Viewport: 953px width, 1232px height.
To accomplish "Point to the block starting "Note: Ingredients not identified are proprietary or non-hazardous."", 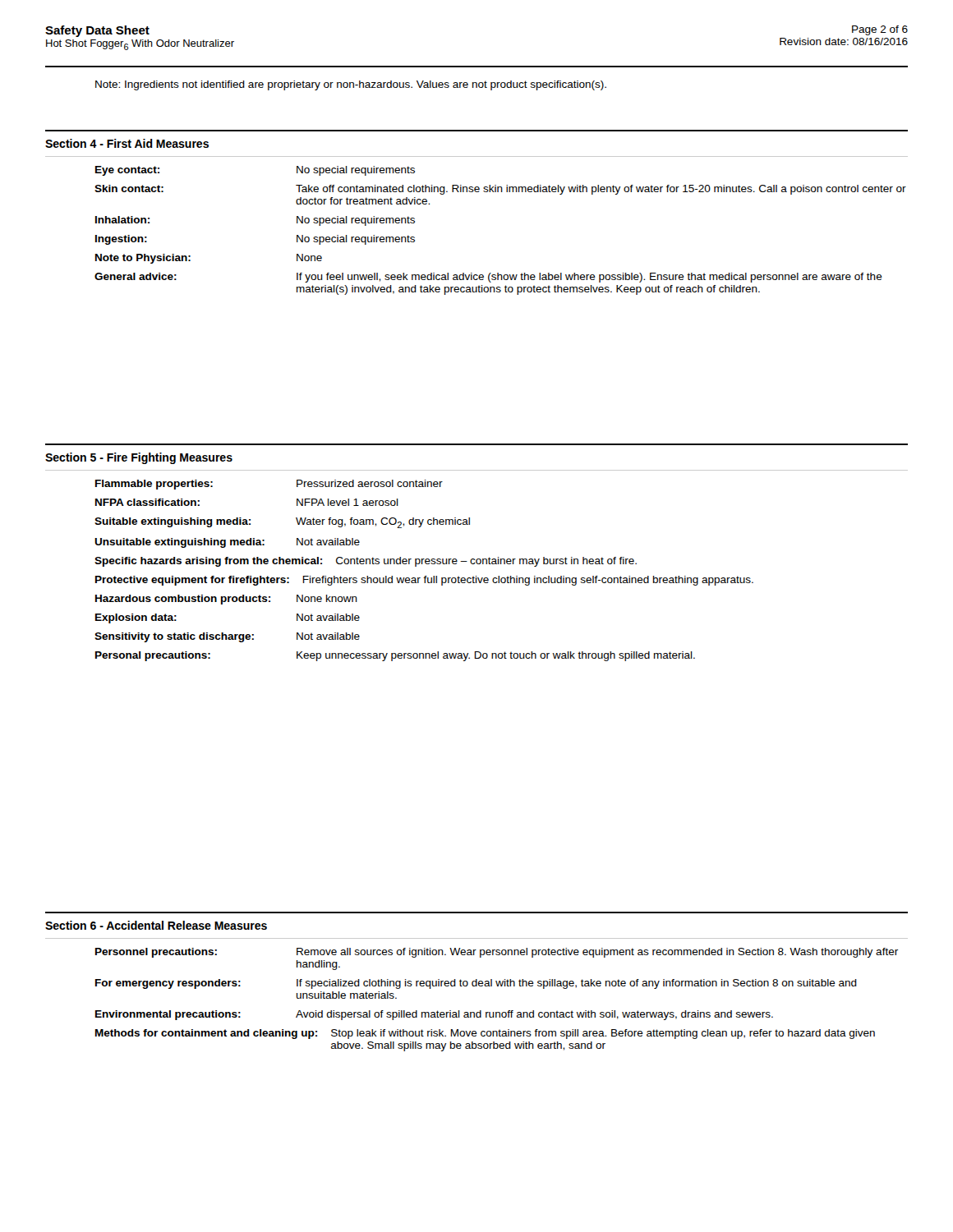I will (351, 84).
